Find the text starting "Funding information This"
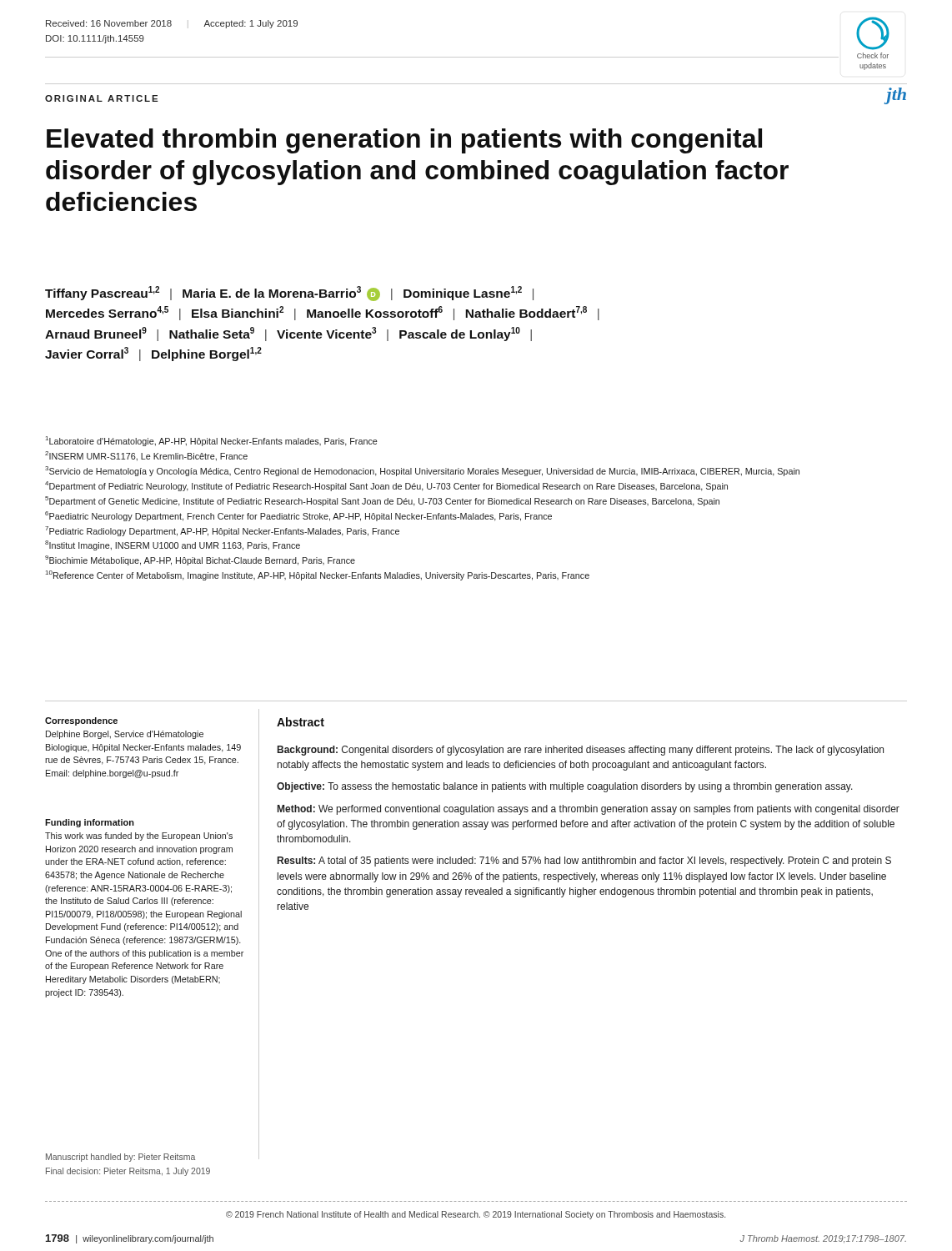952x1251 pixels. point(145,908)
